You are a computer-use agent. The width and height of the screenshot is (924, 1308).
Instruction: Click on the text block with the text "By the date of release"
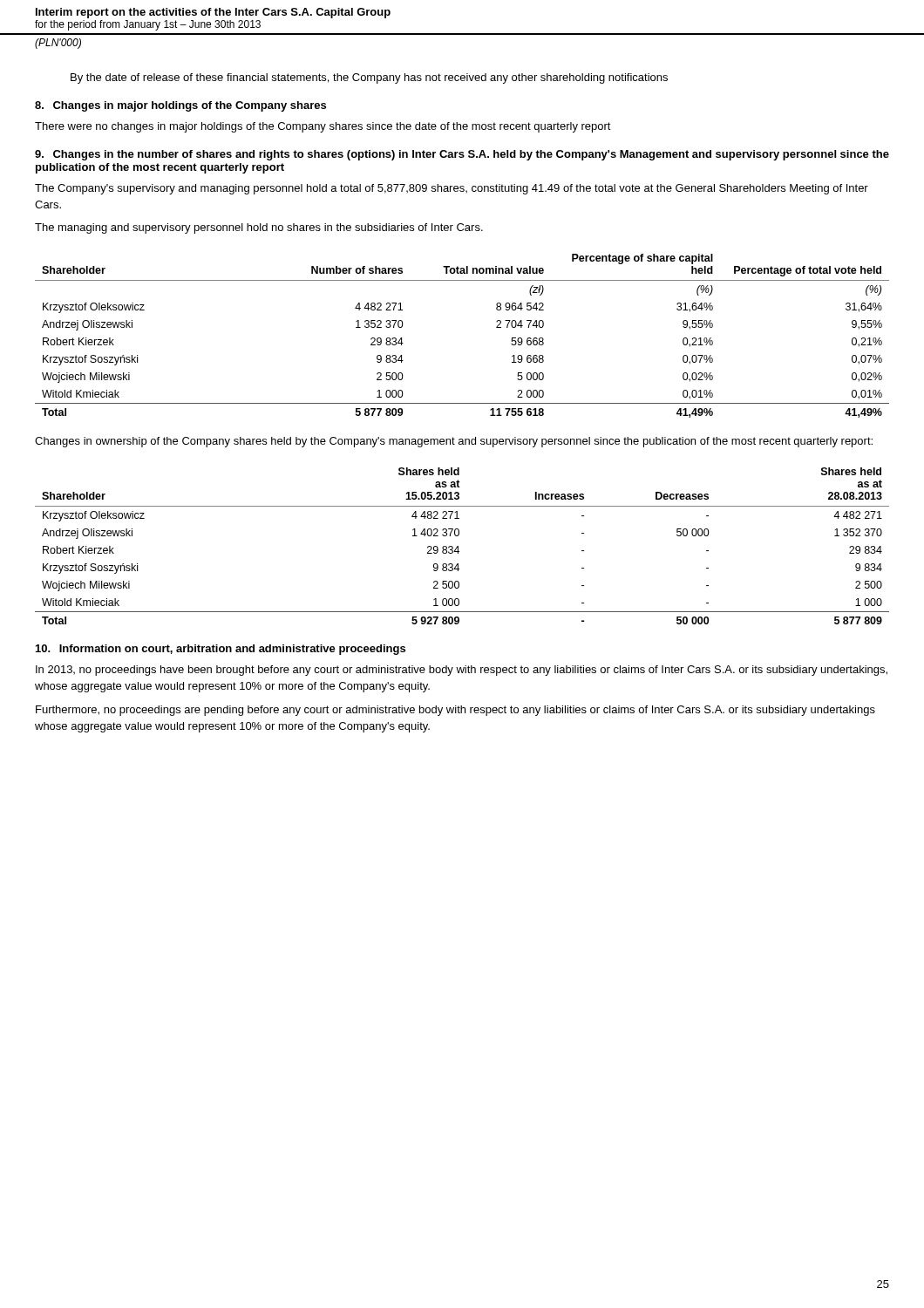pyautogui.click(x=479, y=78)
